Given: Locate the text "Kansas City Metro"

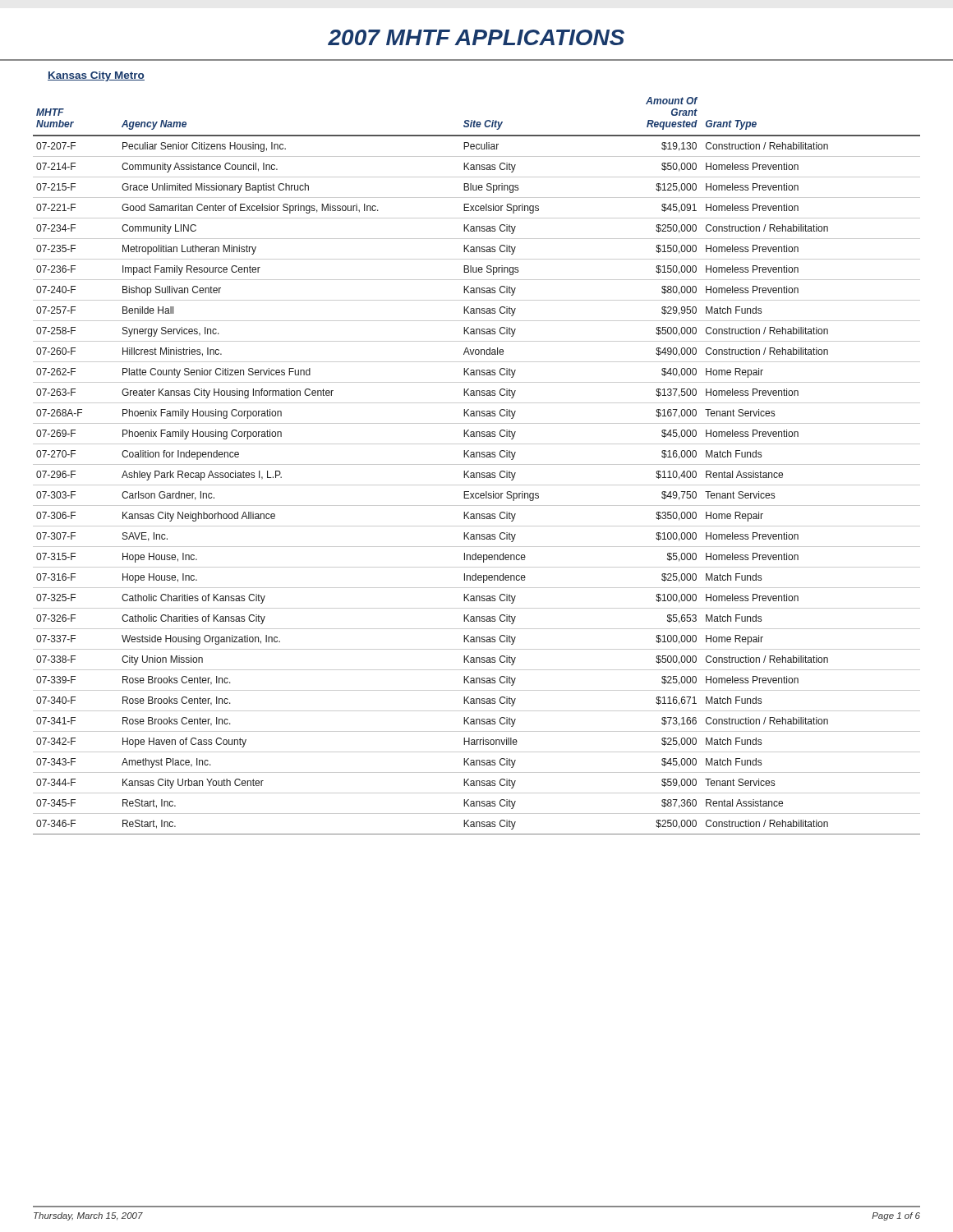Looking at the screenshot, I should pos(96,75).
